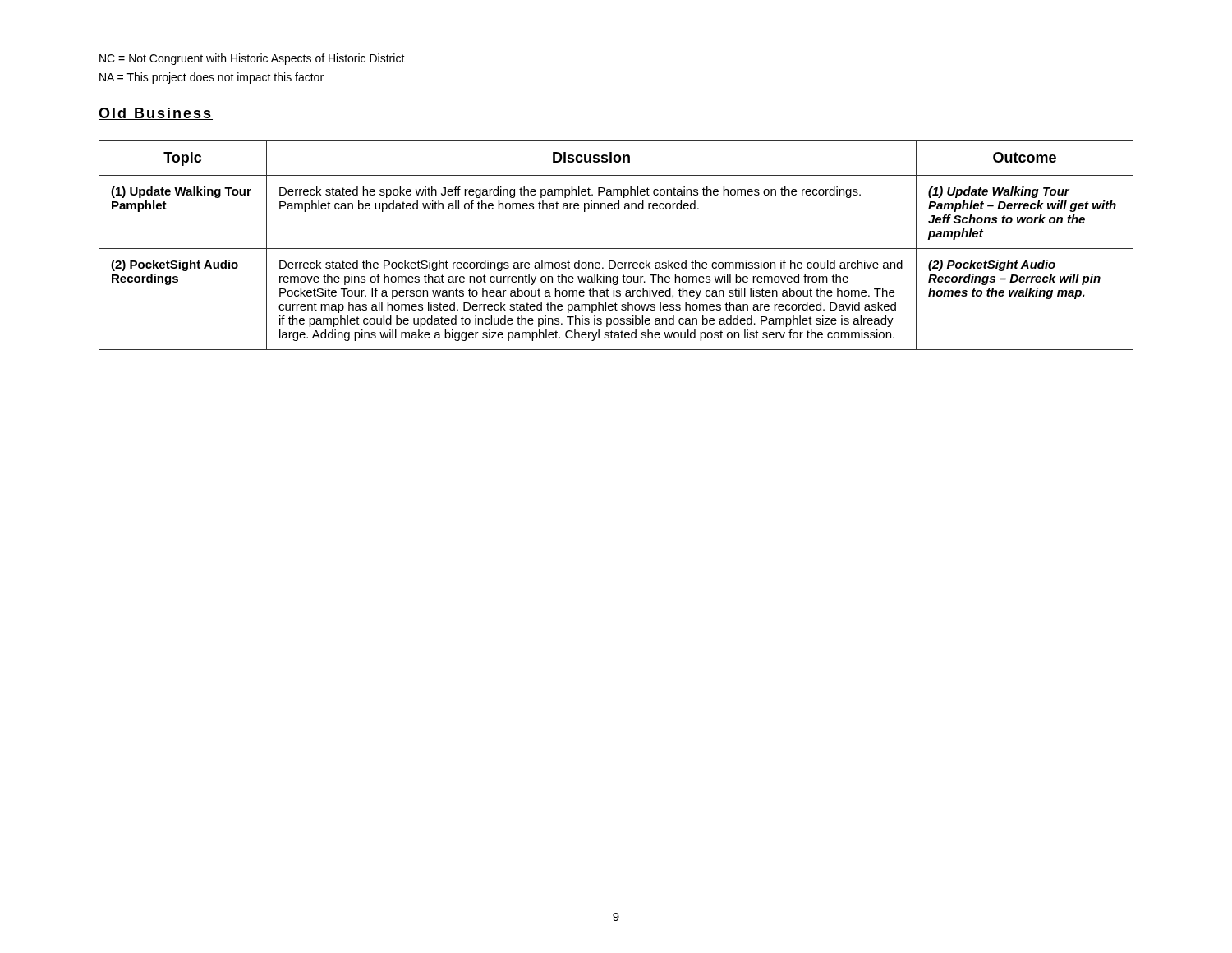Screen dimensions: 953x1232
Task: Locate the table with the text "(1) Update Walking Tour"
Action: coord(616,245)
